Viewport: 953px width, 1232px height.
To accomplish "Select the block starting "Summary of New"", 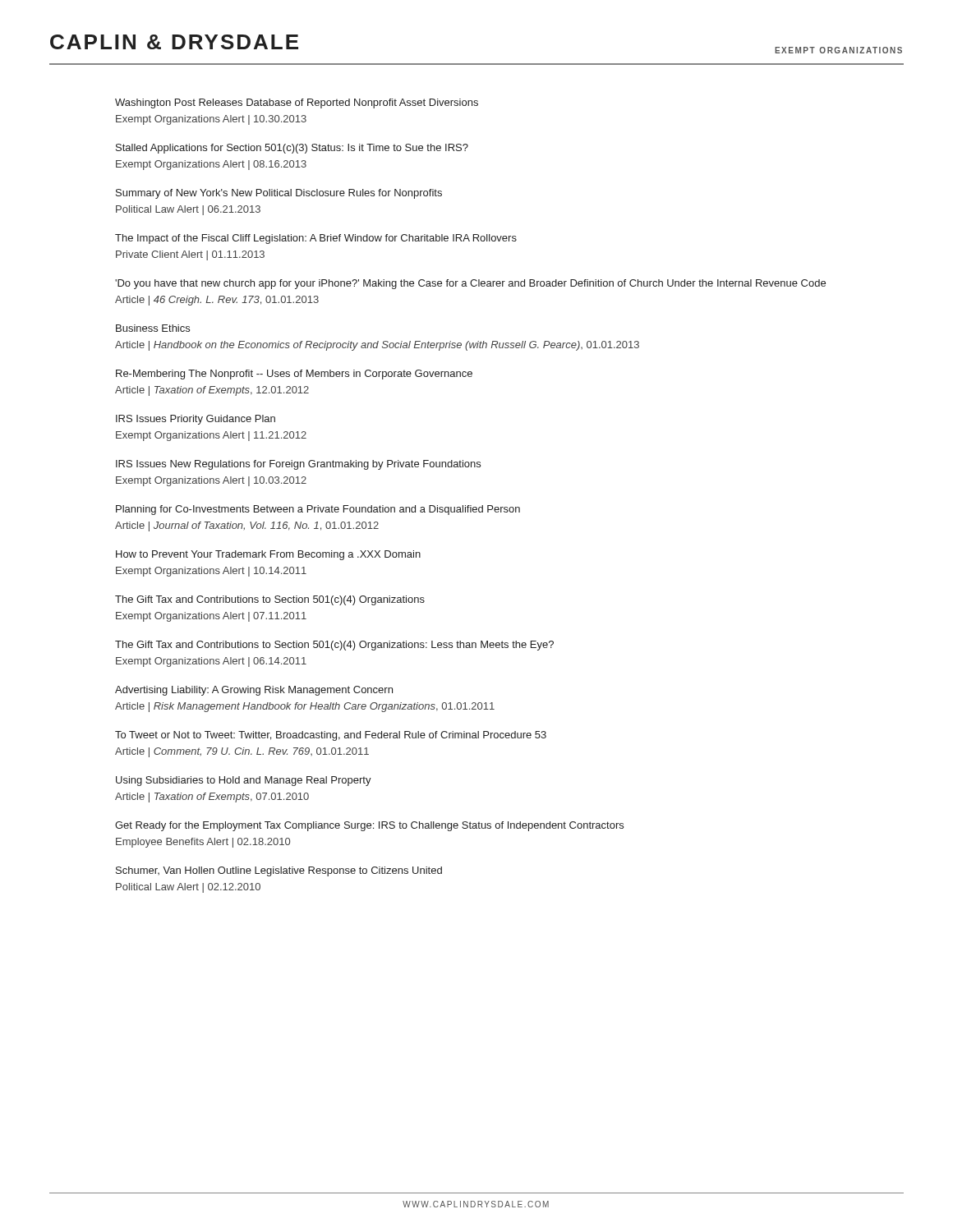I will click(279, 194).
